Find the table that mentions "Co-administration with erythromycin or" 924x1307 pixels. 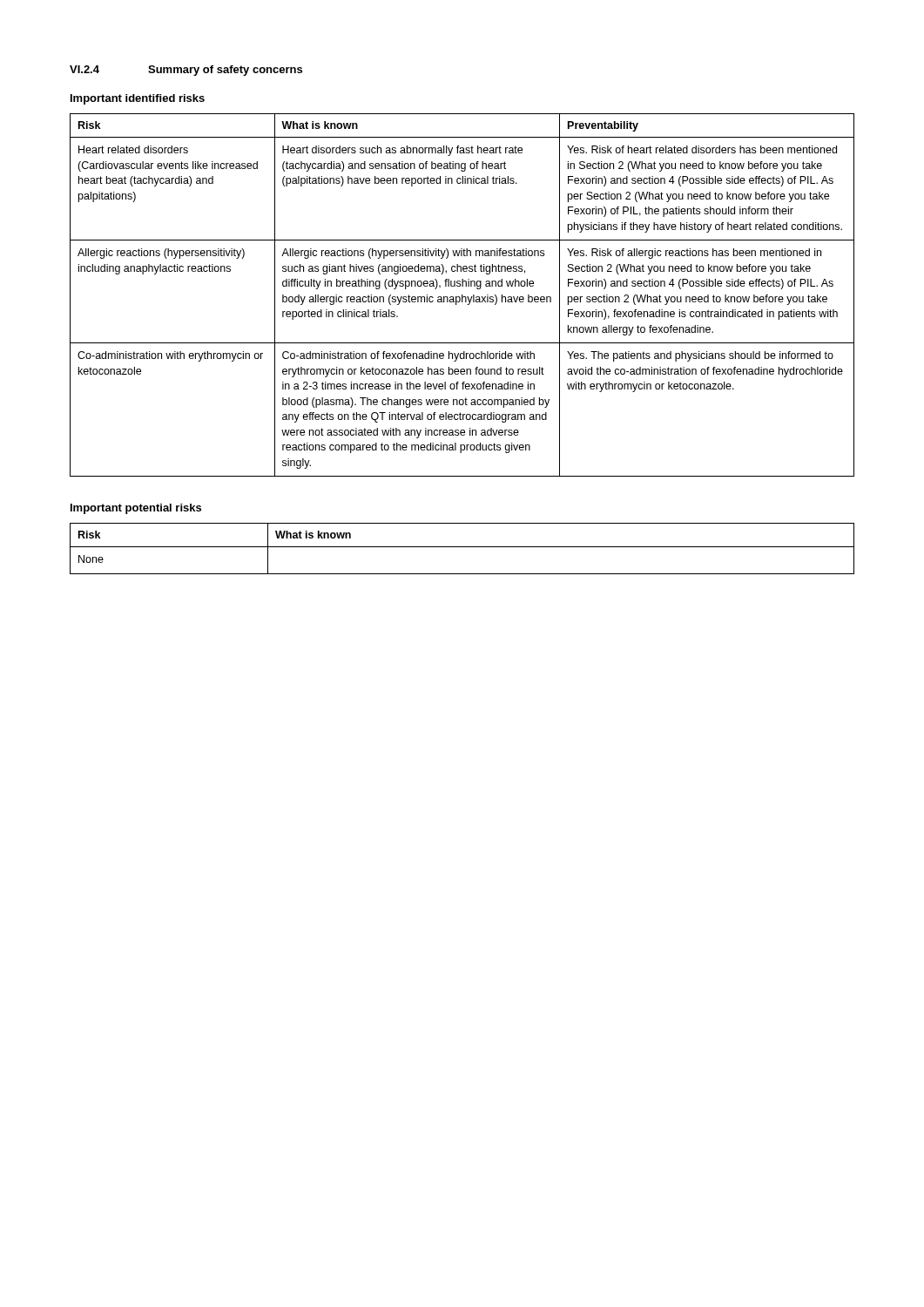(462, 295)
